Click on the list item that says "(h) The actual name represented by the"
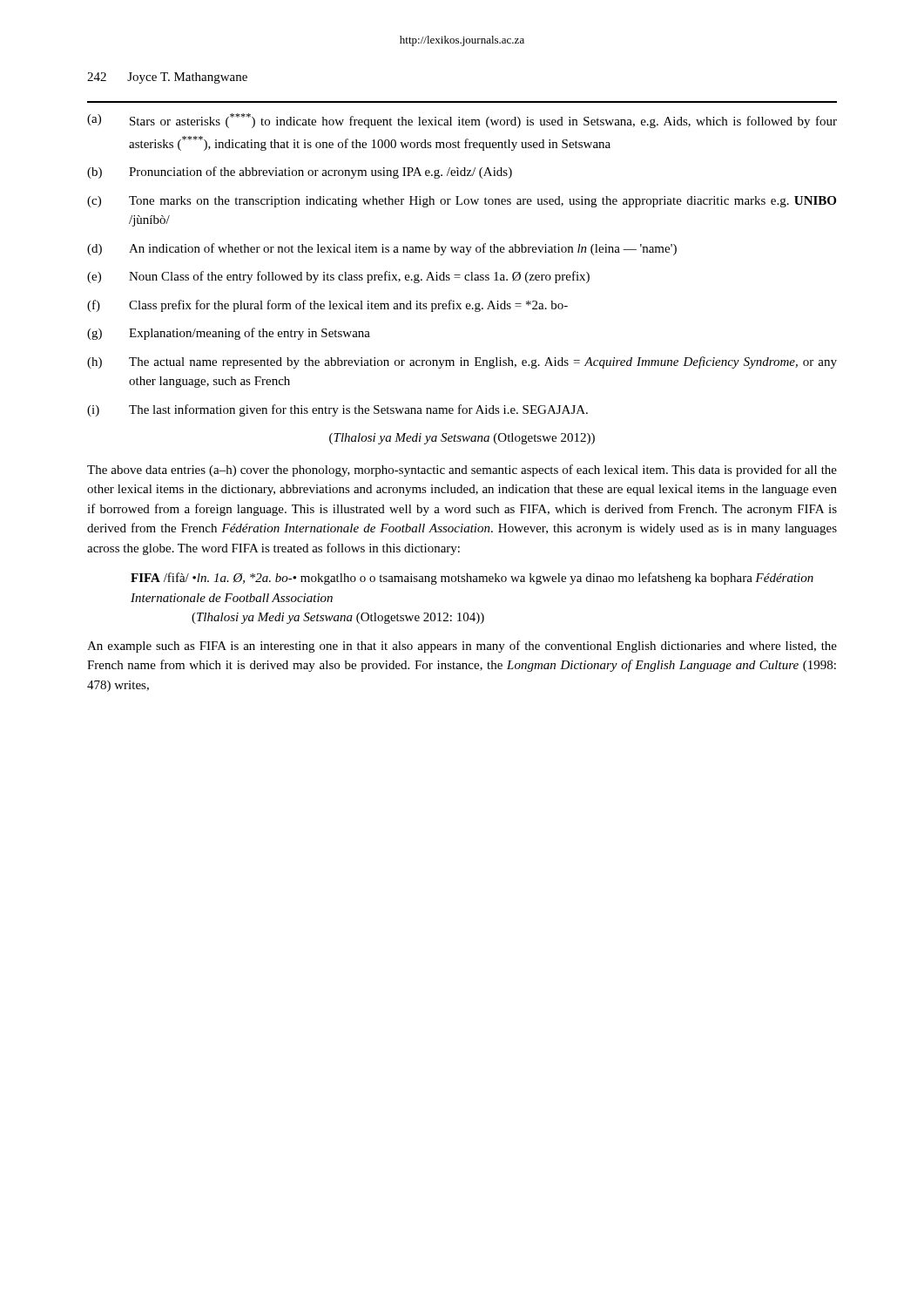The height and width of the screenshot is (1307, 924). tap(462, 371)
